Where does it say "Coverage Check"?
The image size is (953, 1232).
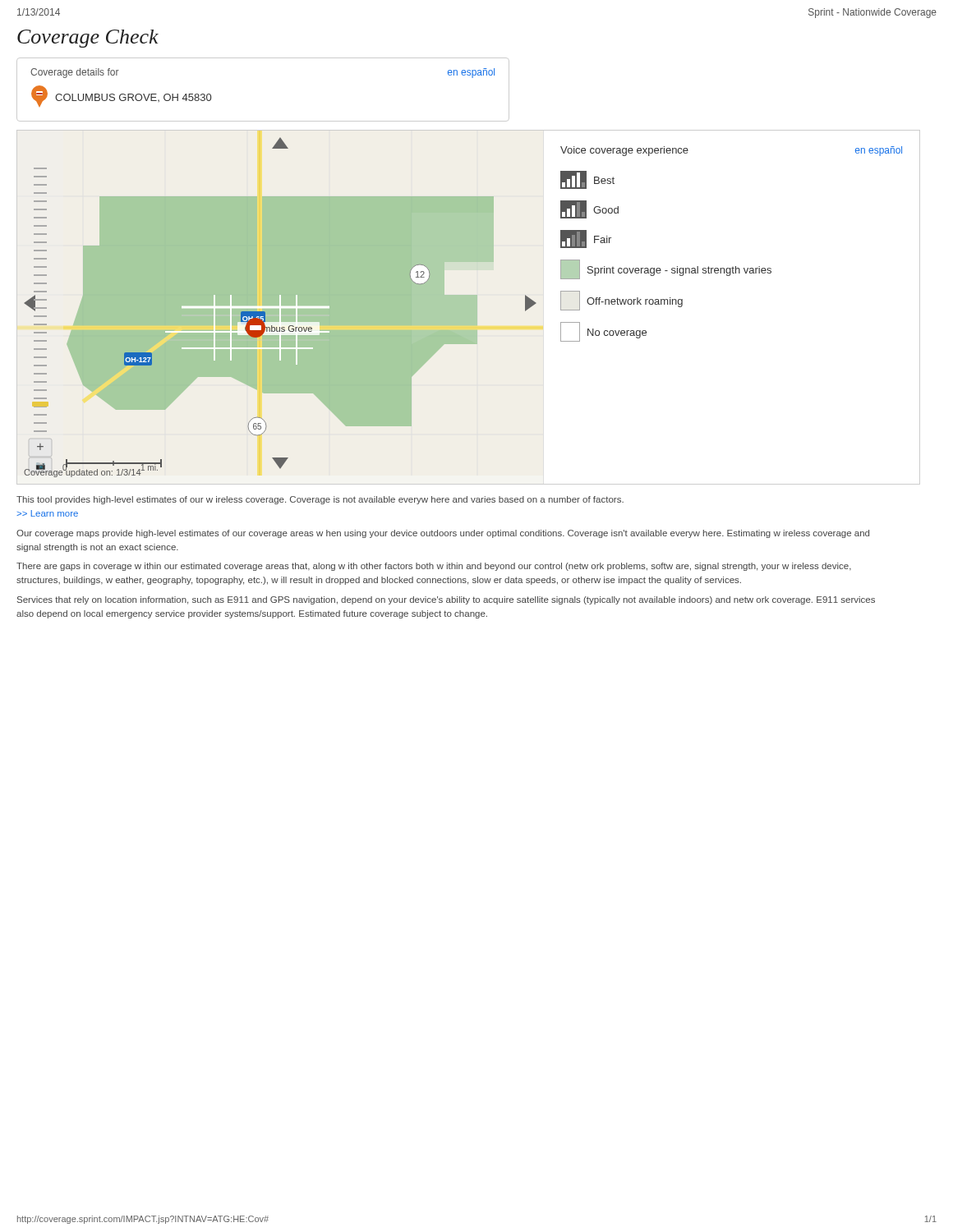click(88, 39)
